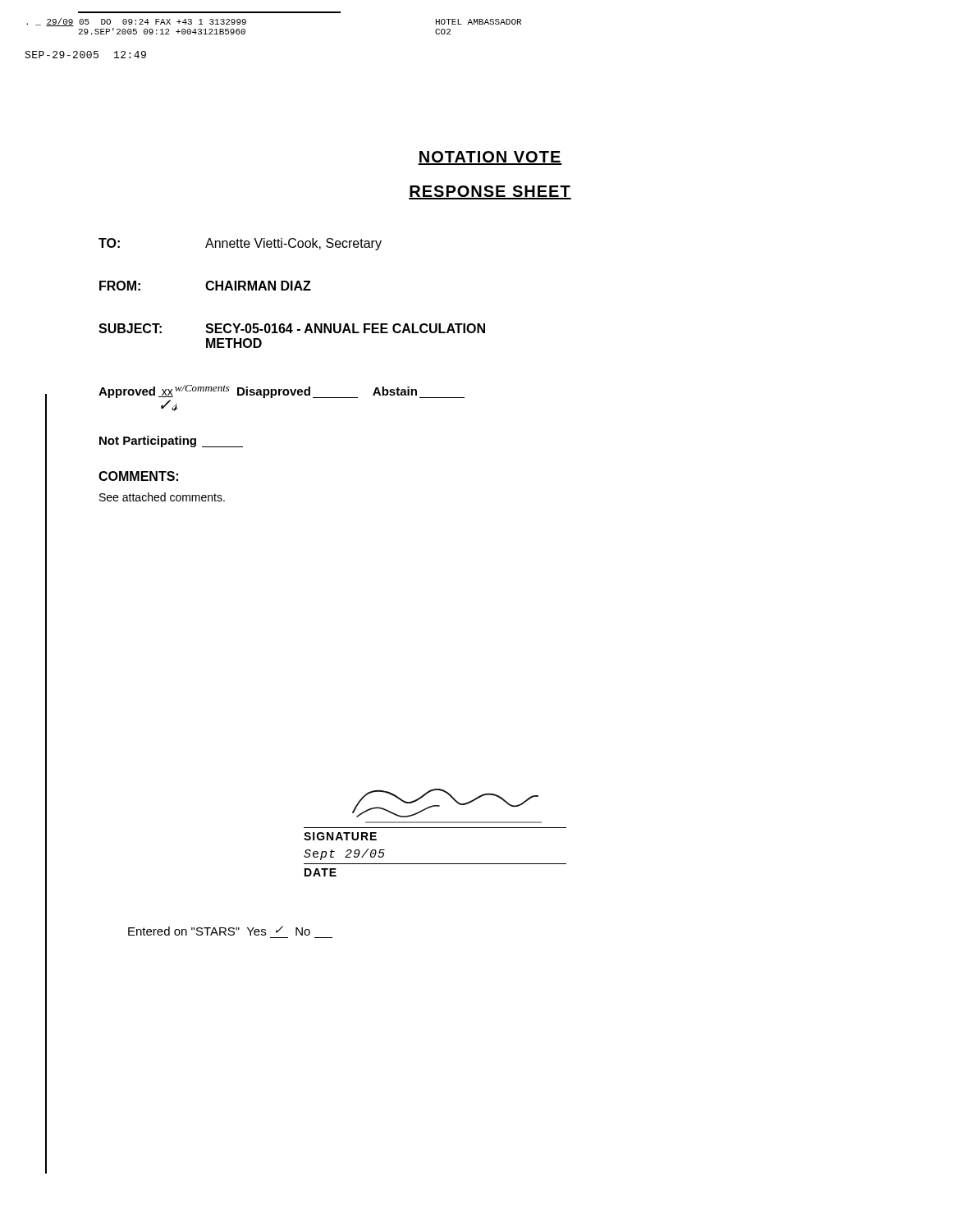Where is the passage that starts "Approved xx w/Comments Disapproved"?
The image size is (980, 1231).
[x=289, y=399]
